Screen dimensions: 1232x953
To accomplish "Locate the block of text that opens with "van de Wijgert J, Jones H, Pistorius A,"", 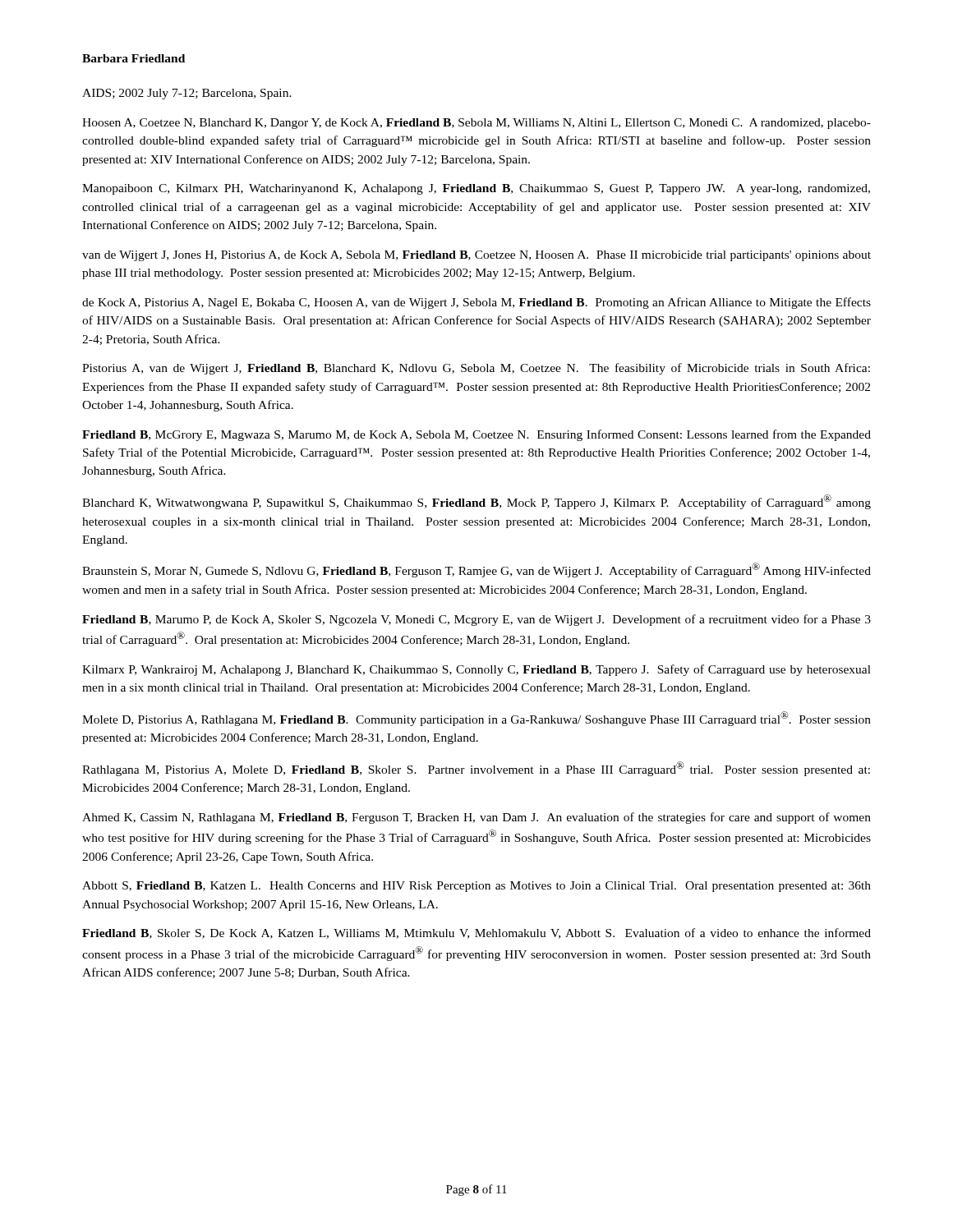I will tap(476, 263).
